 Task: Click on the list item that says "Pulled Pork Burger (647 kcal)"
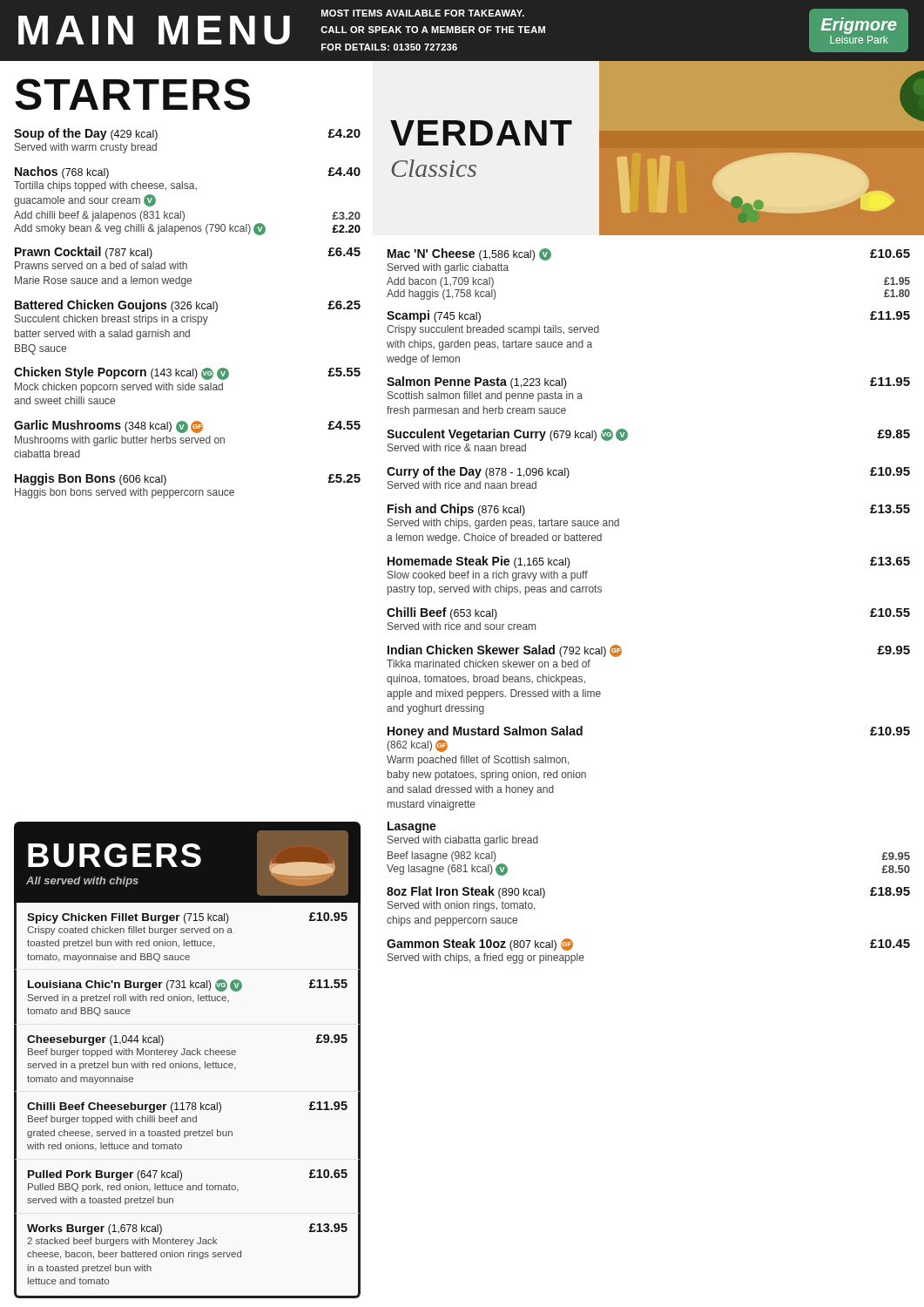pyautogui.click(x=187, y=1187)
